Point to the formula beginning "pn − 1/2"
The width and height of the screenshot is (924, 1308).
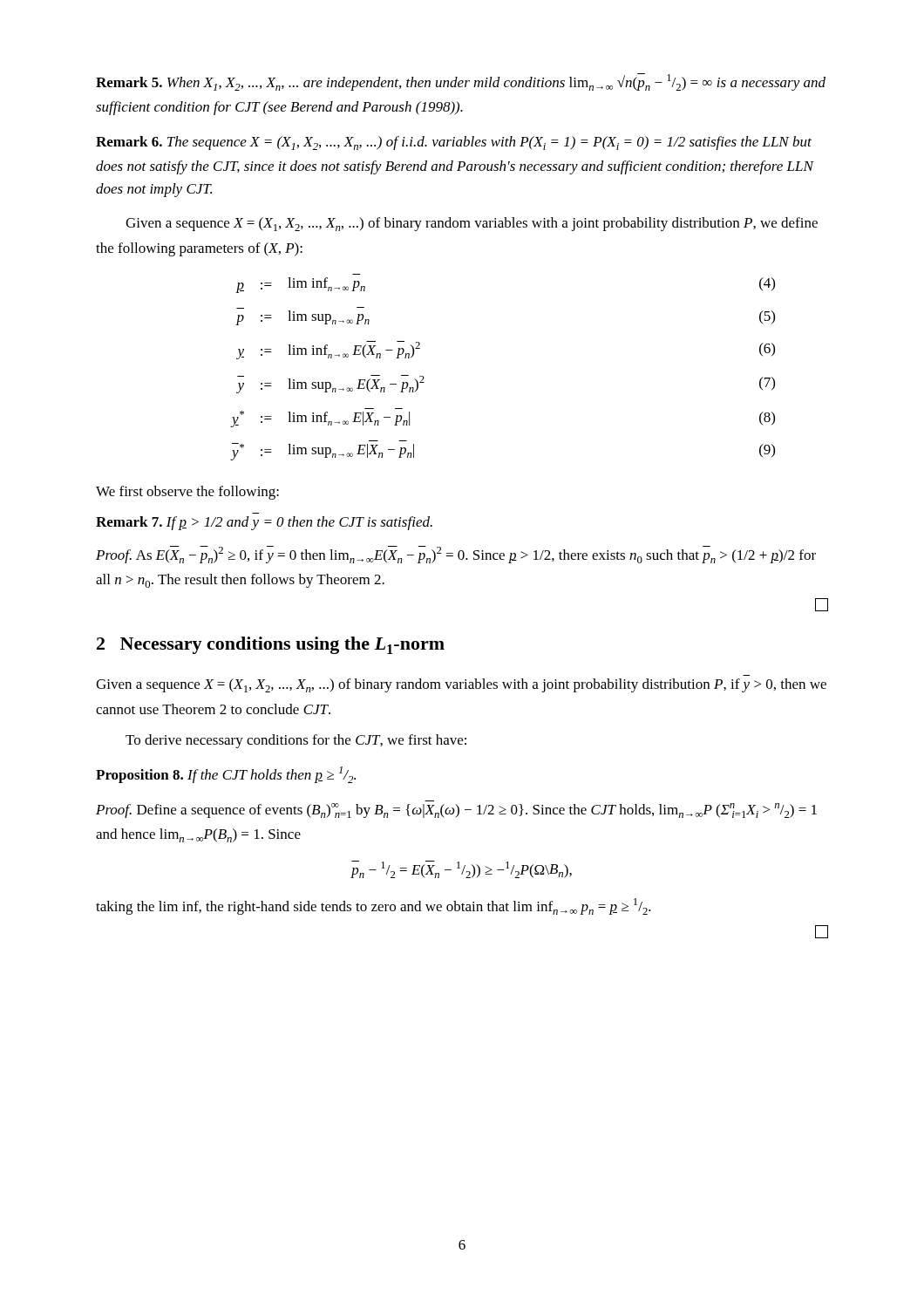pos(462,870)
